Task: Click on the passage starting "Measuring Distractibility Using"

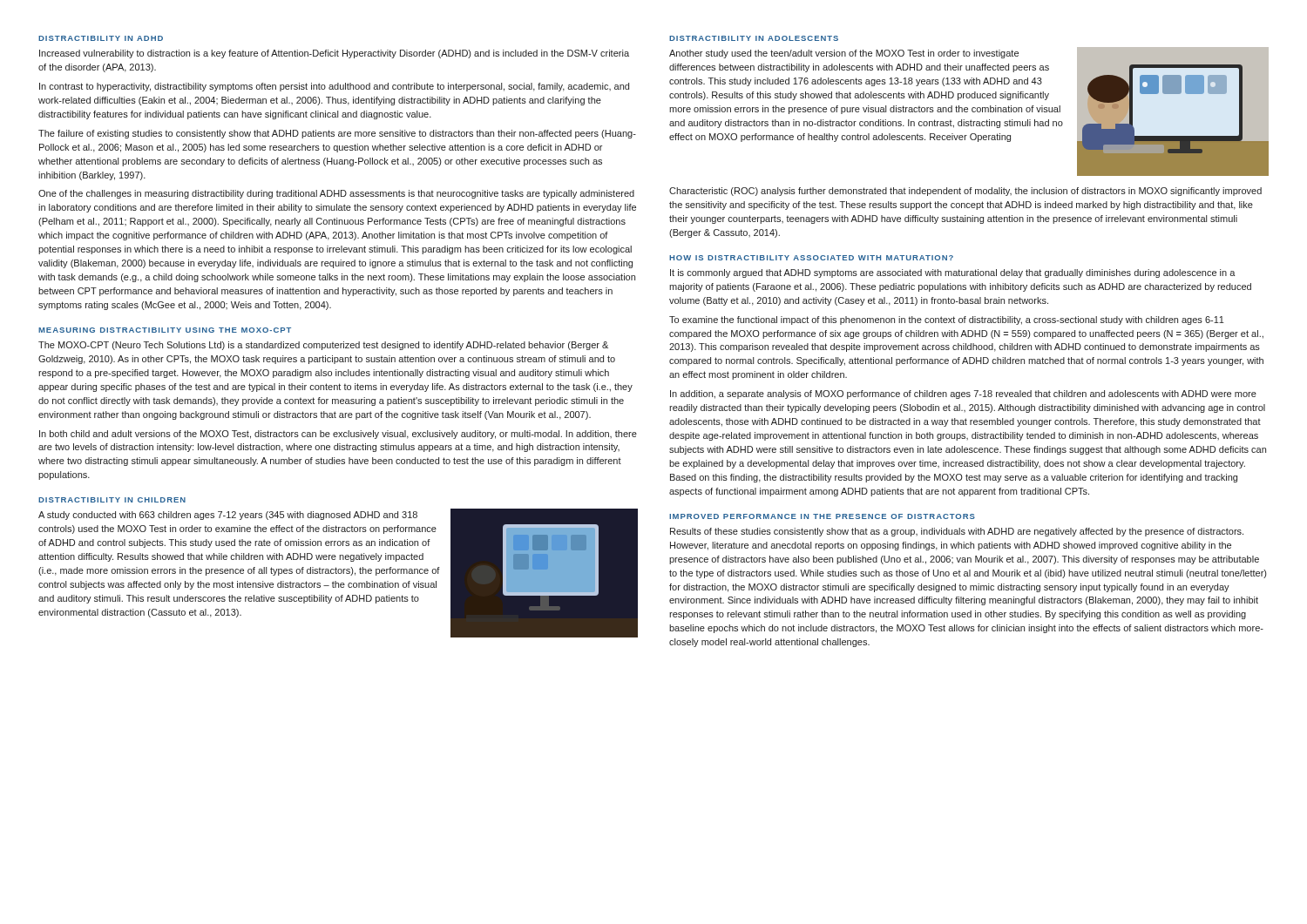Action: click(165, 329)
